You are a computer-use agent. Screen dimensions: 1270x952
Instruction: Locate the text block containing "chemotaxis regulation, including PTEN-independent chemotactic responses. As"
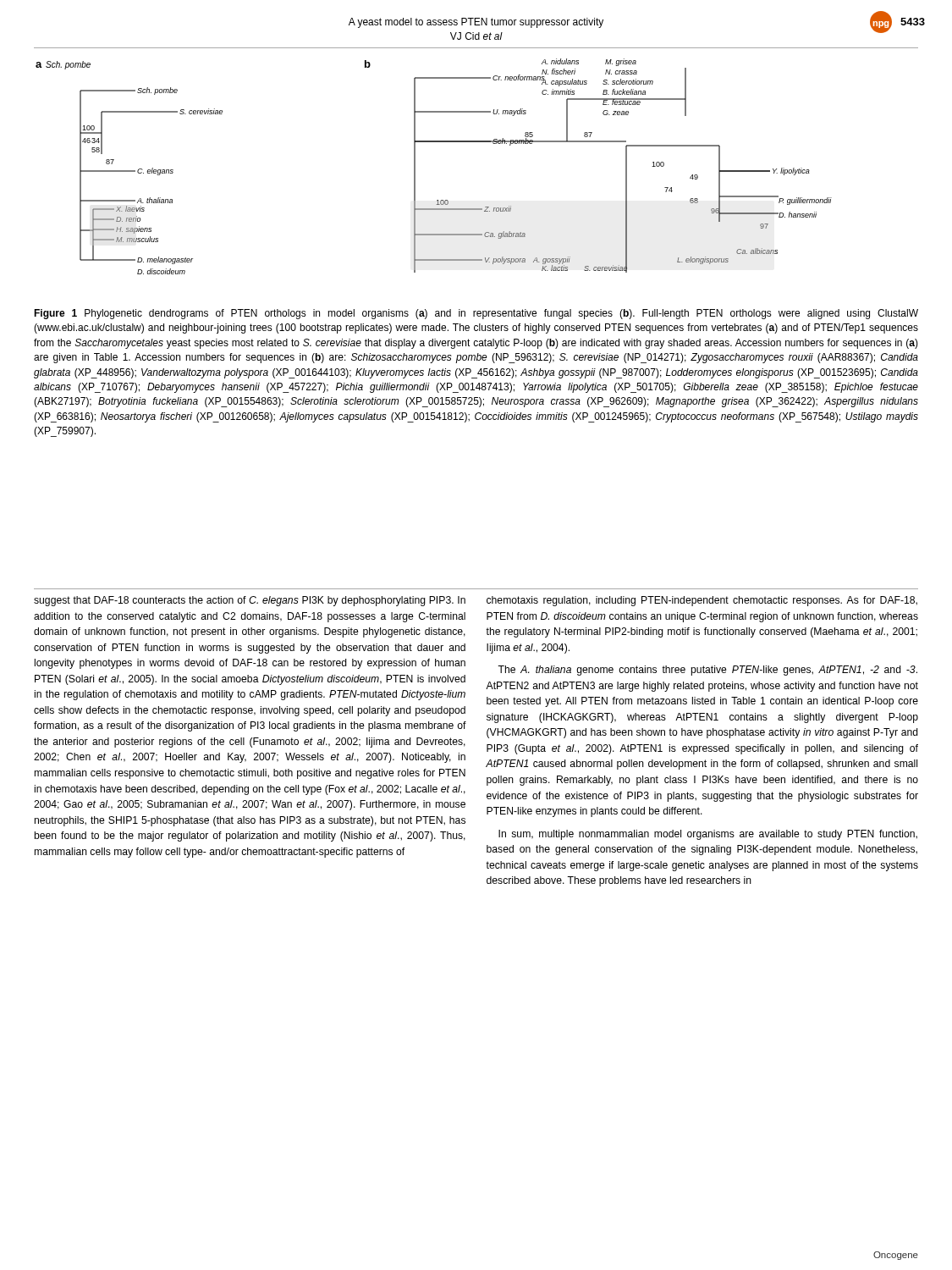pyautogui.click(x=702, y=741)
